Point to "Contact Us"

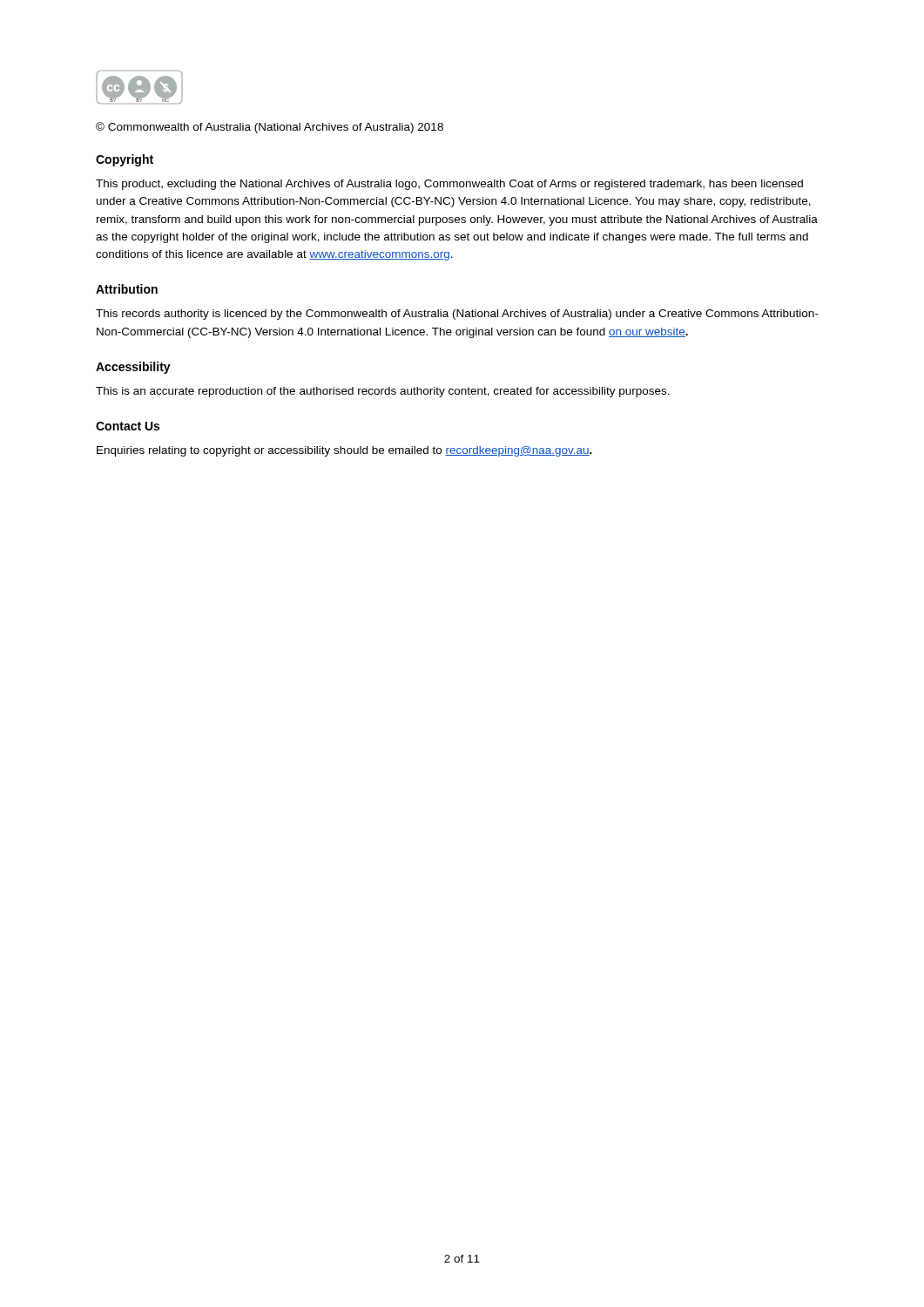(128, 426)
